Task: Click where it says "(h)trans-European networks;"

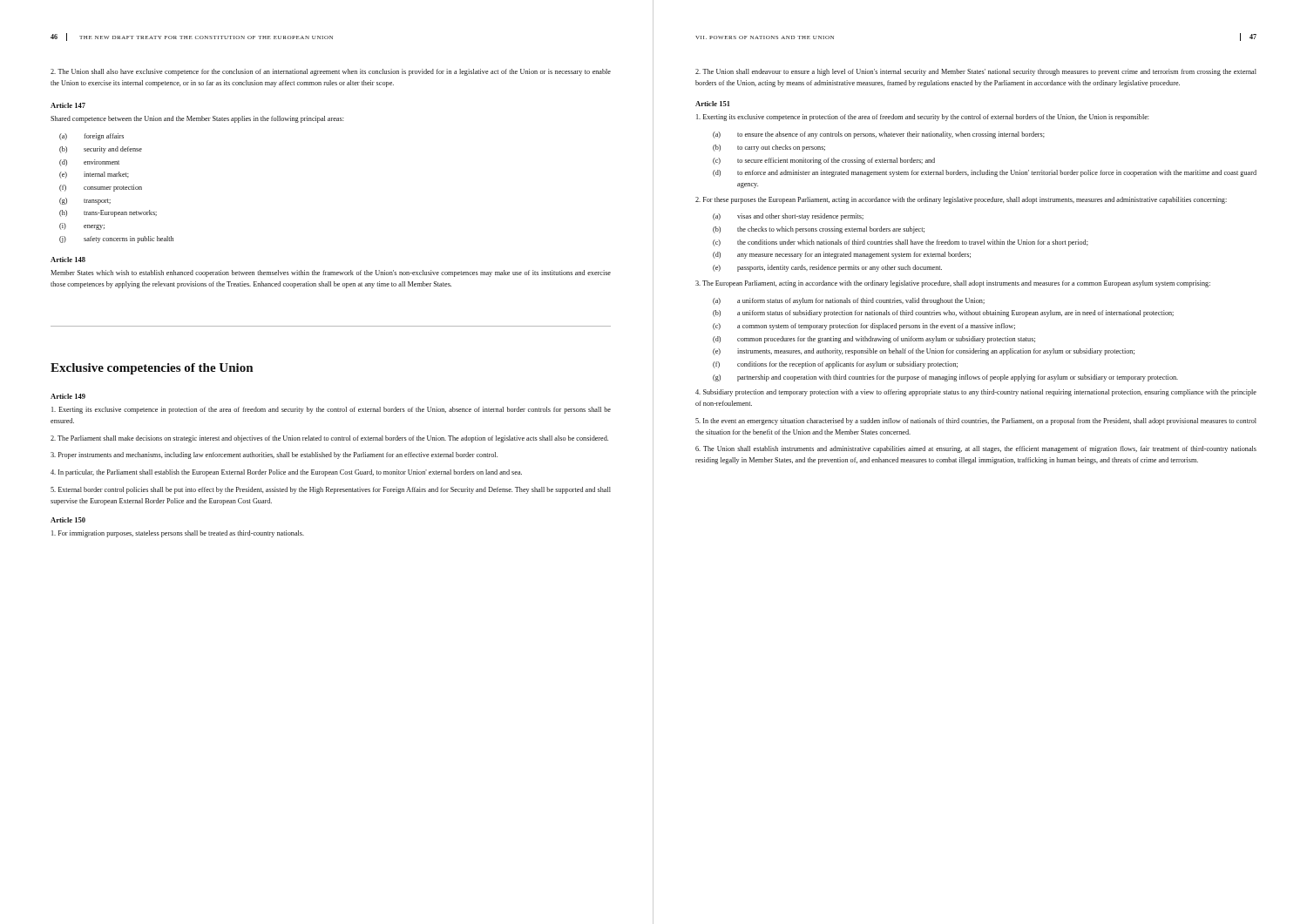Action: (108, 213)
